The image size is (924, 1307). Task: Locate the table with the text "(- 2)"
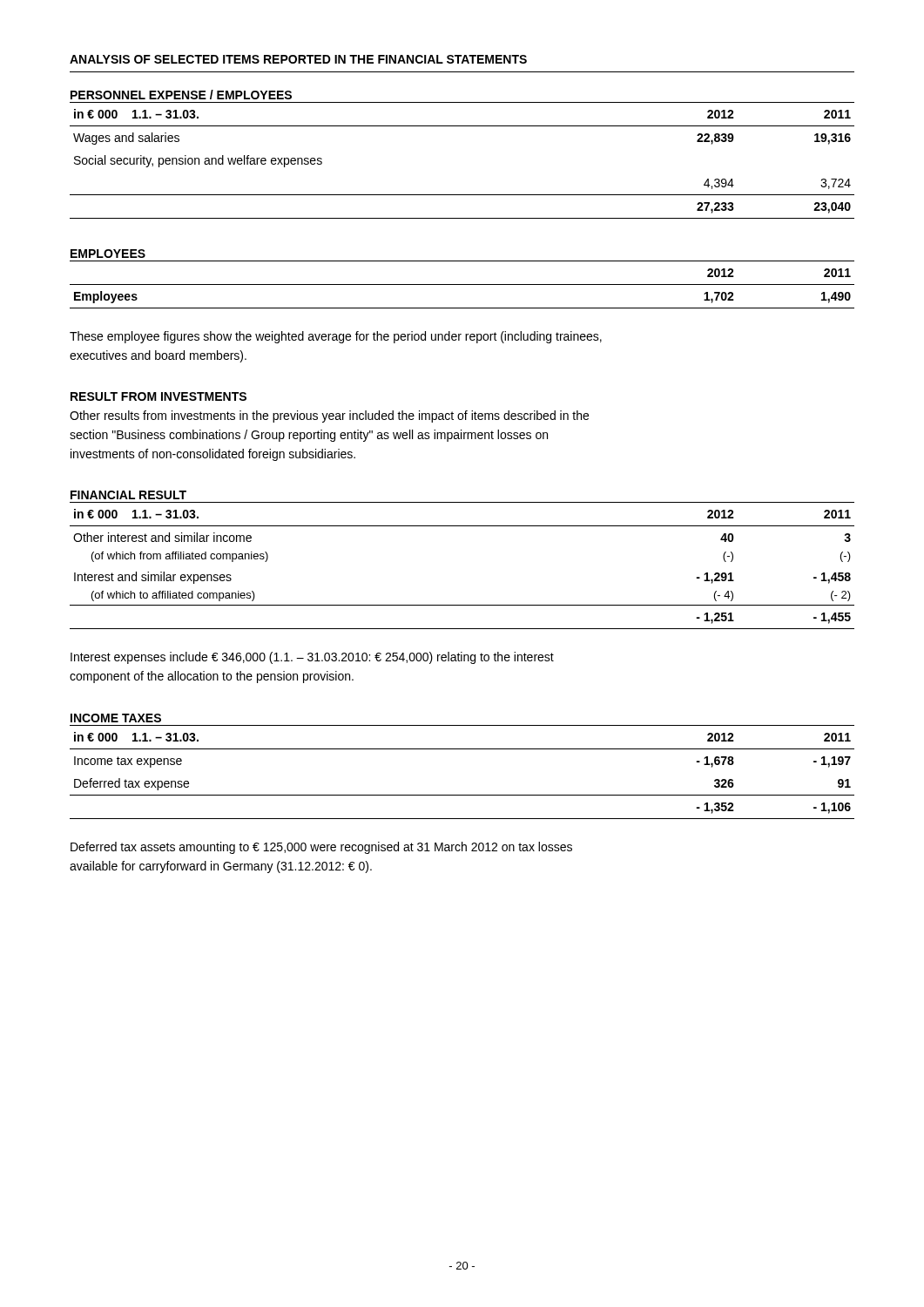tap(462, 566)
